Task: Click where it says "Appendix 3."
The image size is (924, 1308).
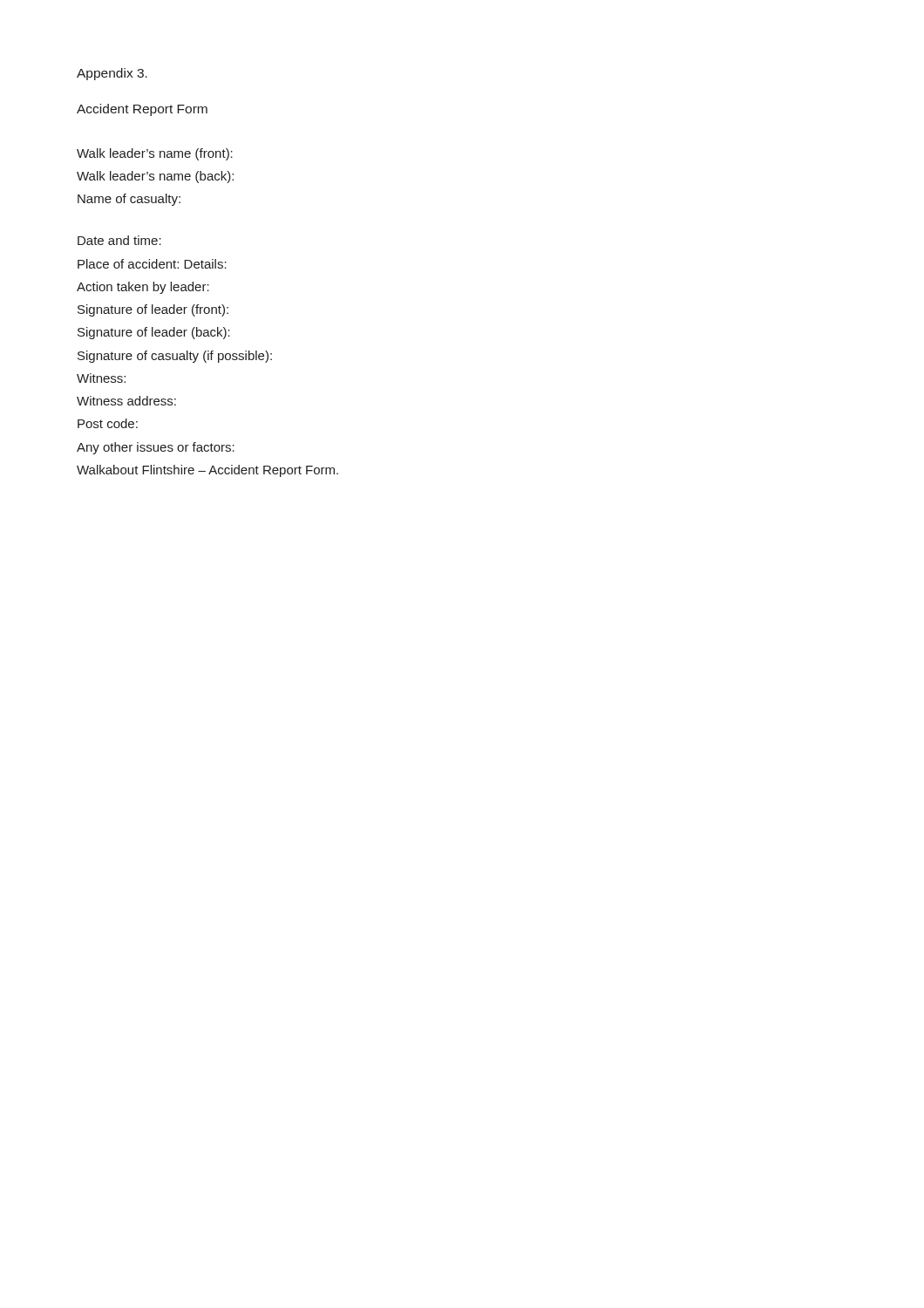Action: pyautogui.click(x=112, y=73)
